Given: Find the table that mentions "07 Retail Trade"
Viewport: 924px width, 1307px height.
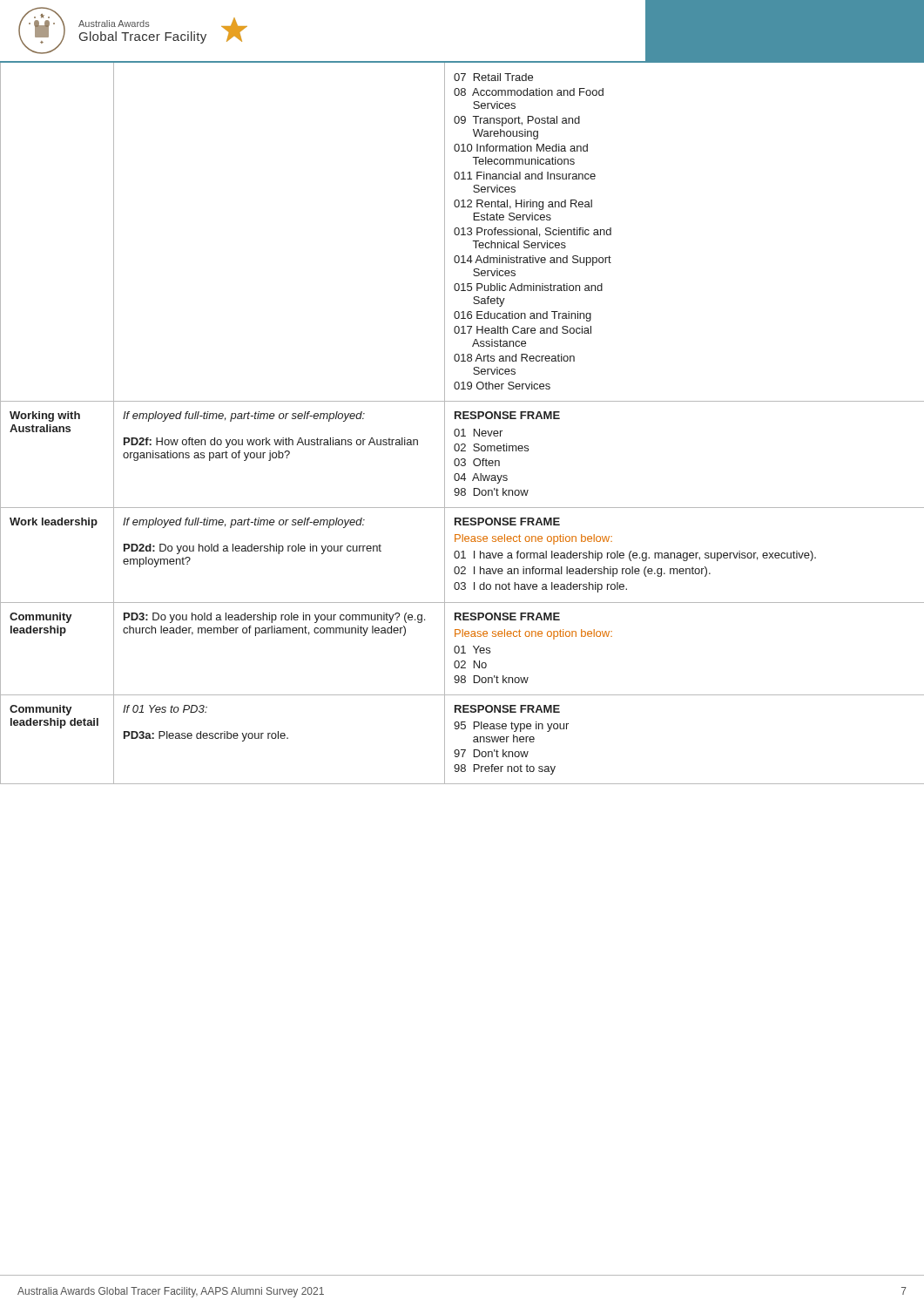Looking at the screenshot, I should tap(462, 667).
